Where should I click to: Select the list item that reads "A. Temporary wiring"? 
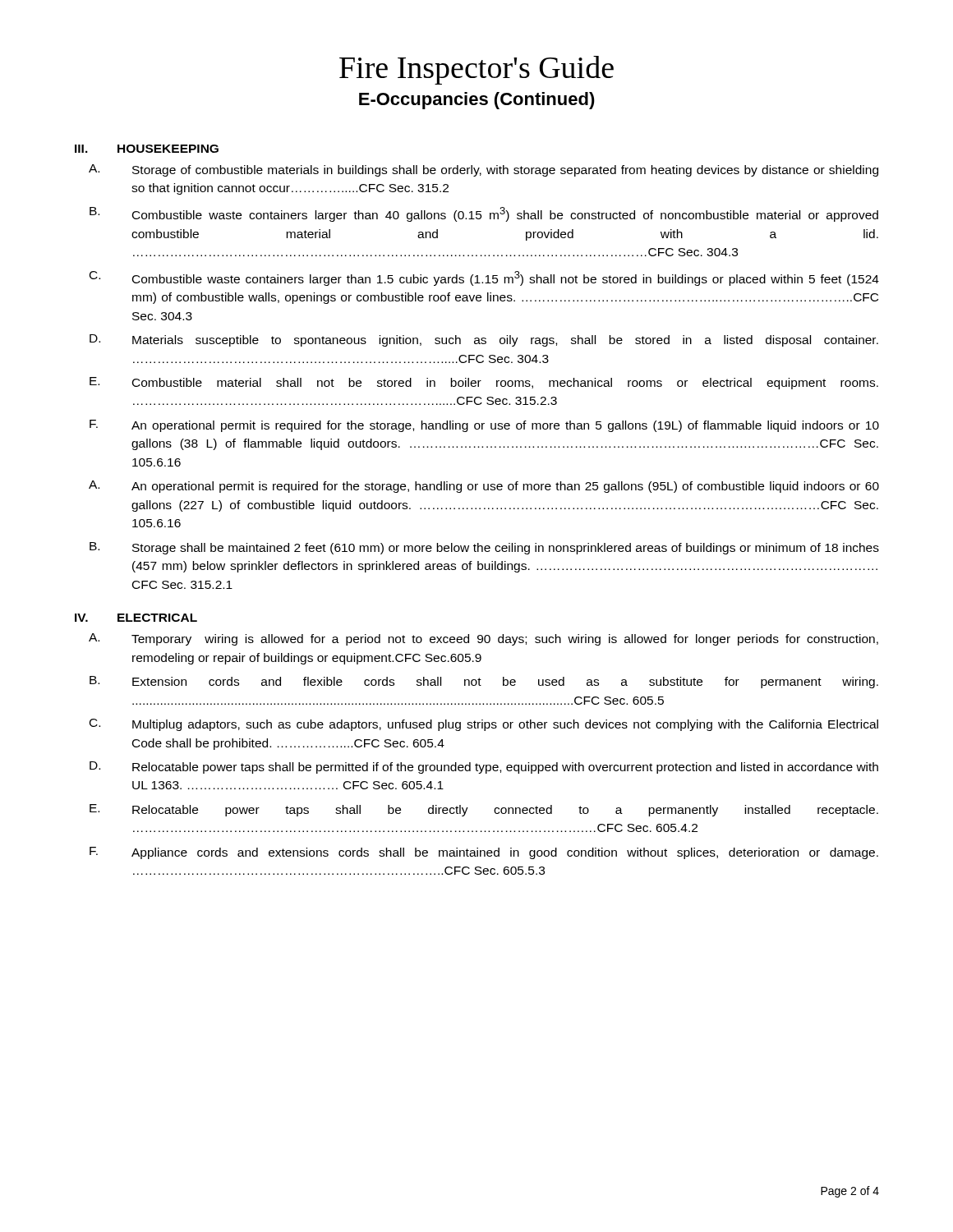pos(476,649)
